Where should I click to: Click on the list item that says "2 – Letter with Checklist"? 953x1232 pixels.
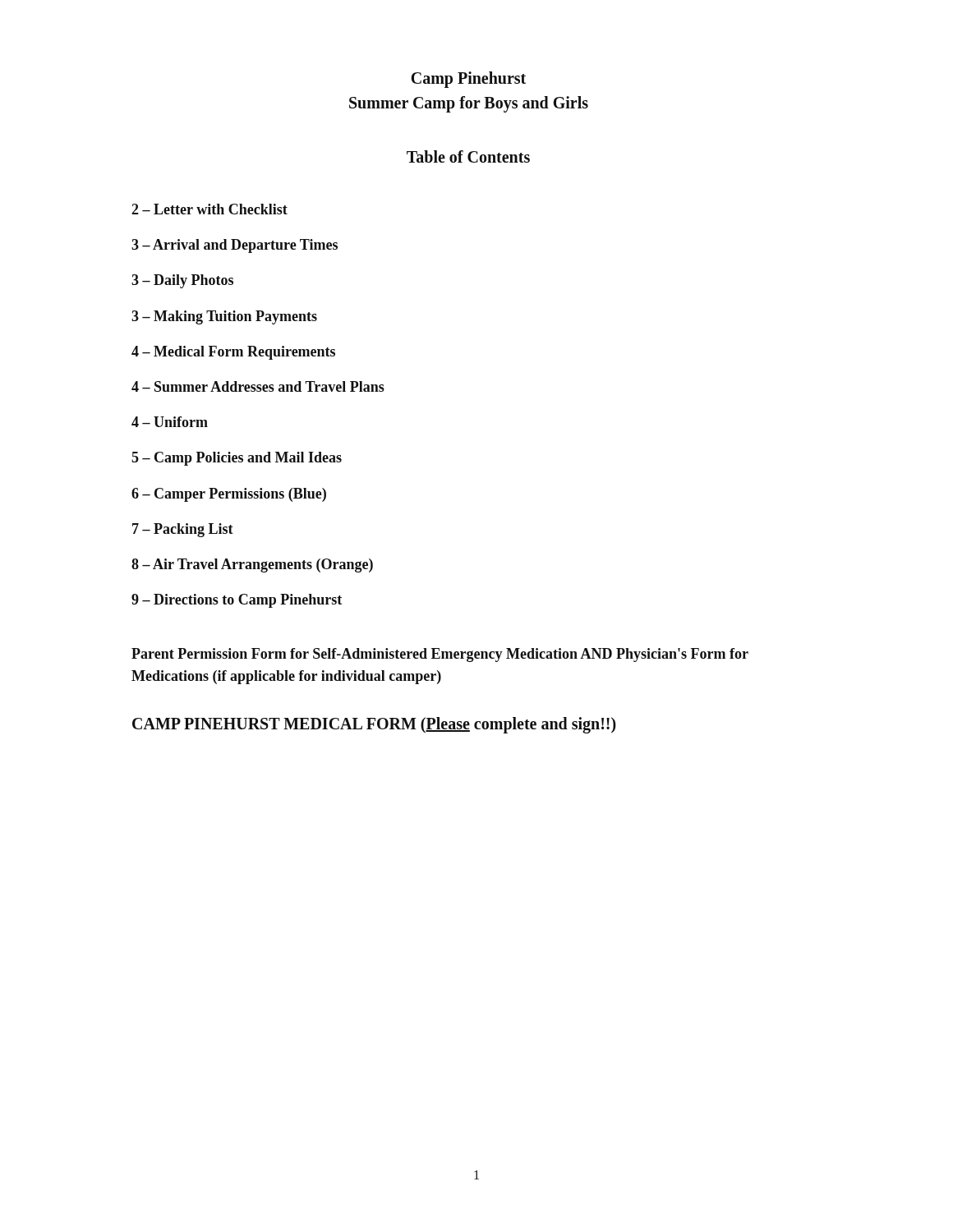pos(209,209)
